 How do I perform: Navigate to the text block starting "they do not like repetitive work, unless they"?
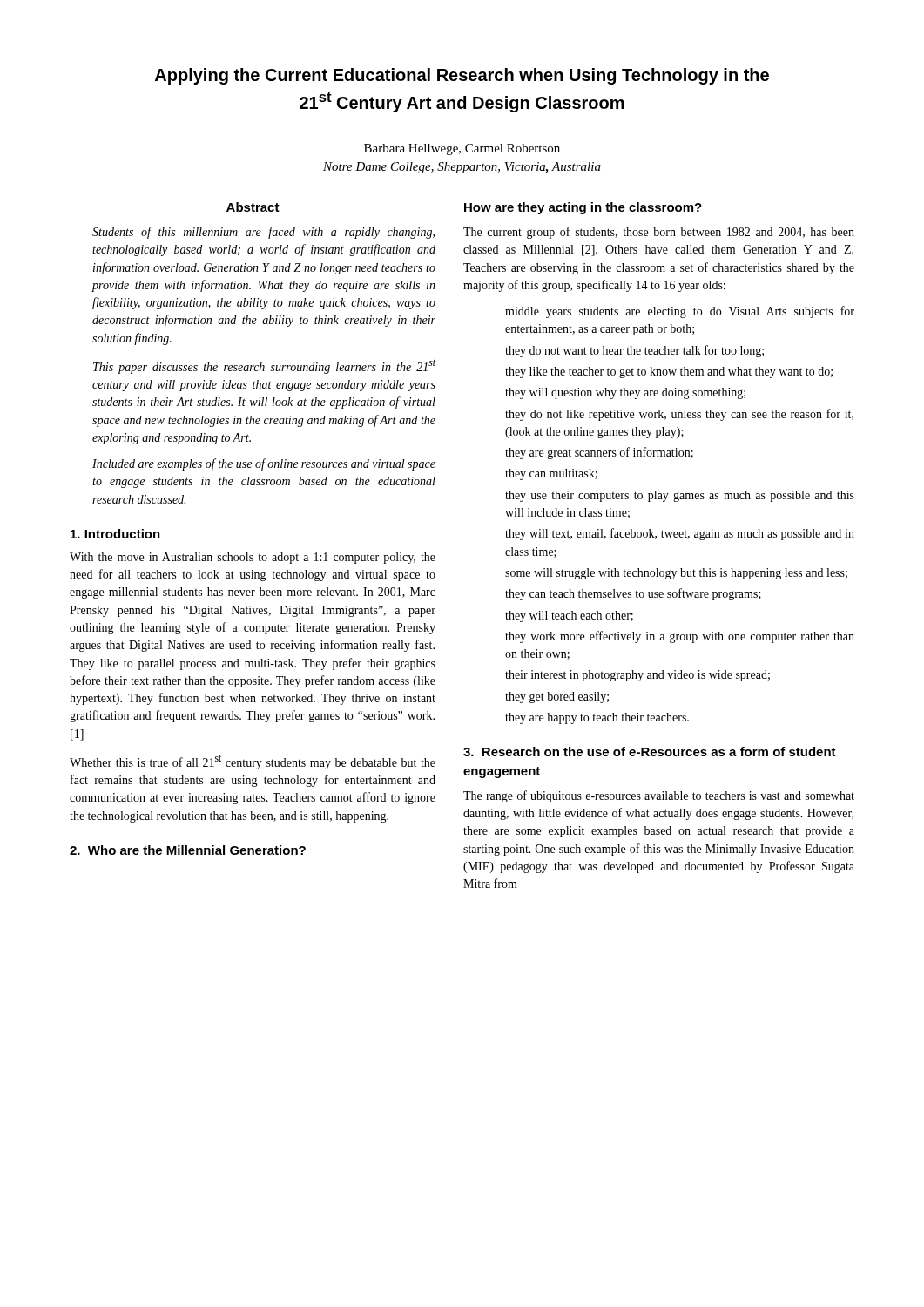click(x=680, y=423)
